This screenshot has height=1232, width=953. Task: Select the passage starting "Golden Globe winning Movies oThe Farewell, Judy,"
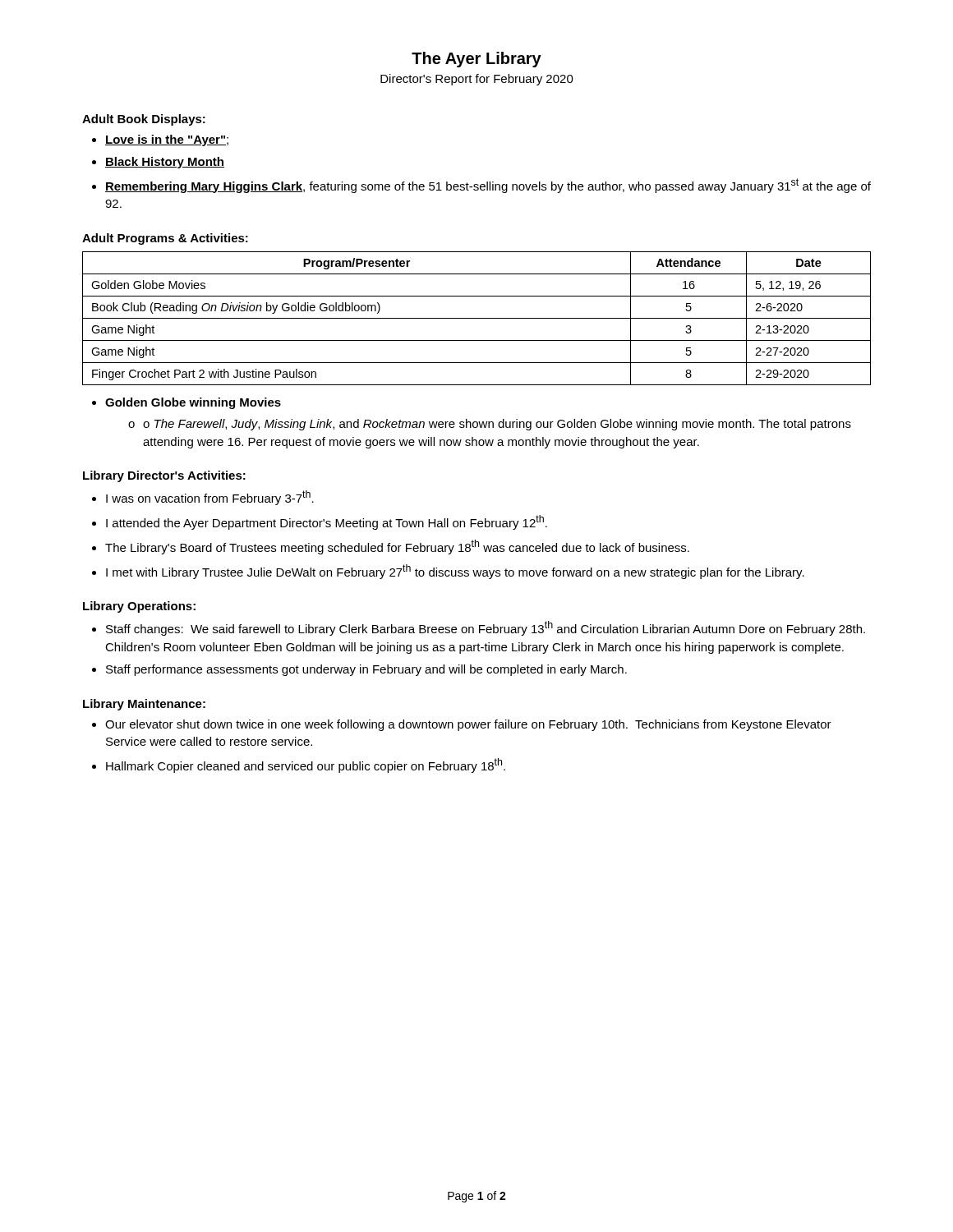pos(488,423)
